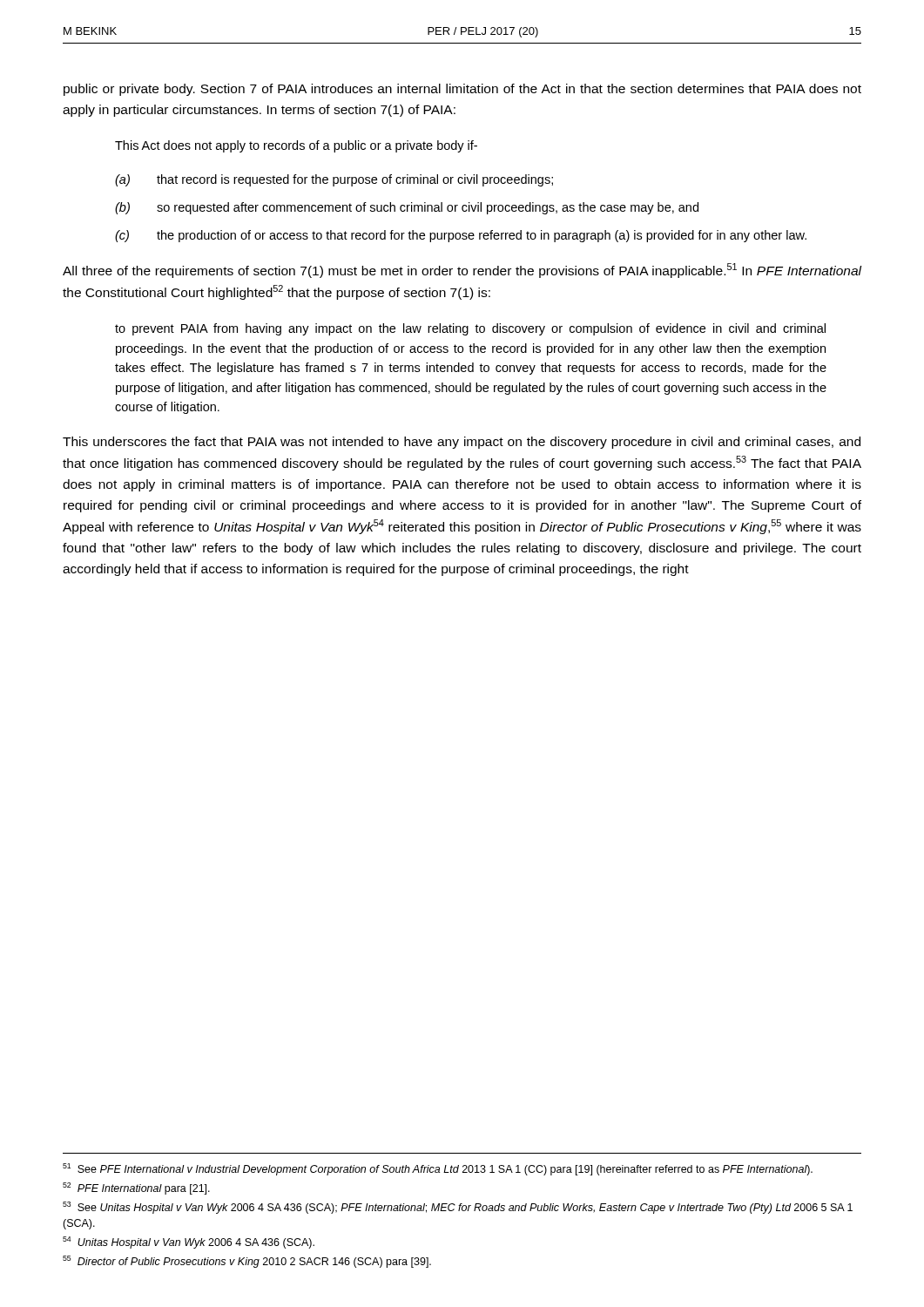Screen dimensions: 1307x924
Task: Find the text block that says "All three of the requirements of section 7(1)"
Action: click(x=462, y=281)
